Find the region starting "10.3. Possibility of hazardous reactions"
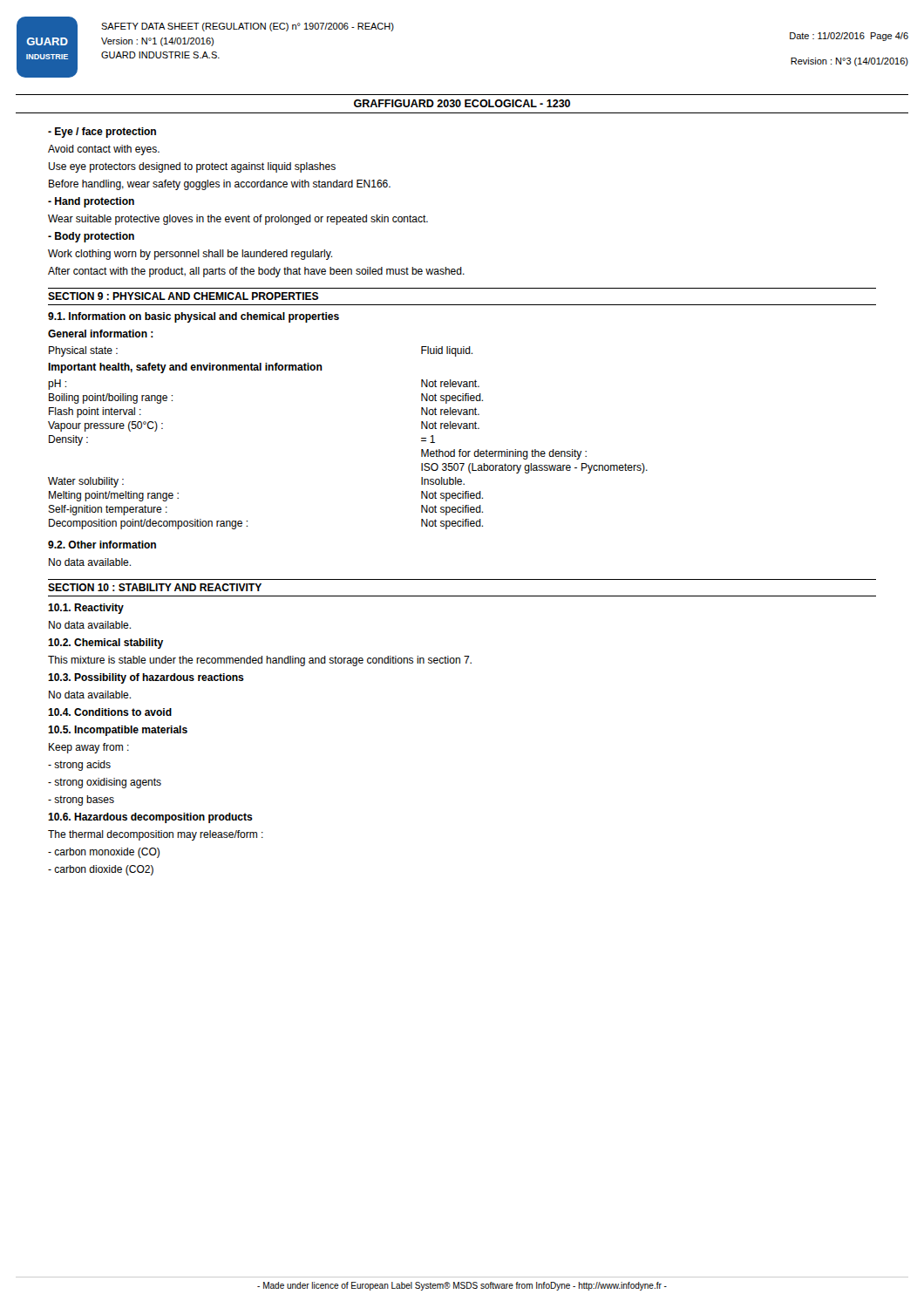The width and height of the screenshot is (924, 1308). pos(146,678)
